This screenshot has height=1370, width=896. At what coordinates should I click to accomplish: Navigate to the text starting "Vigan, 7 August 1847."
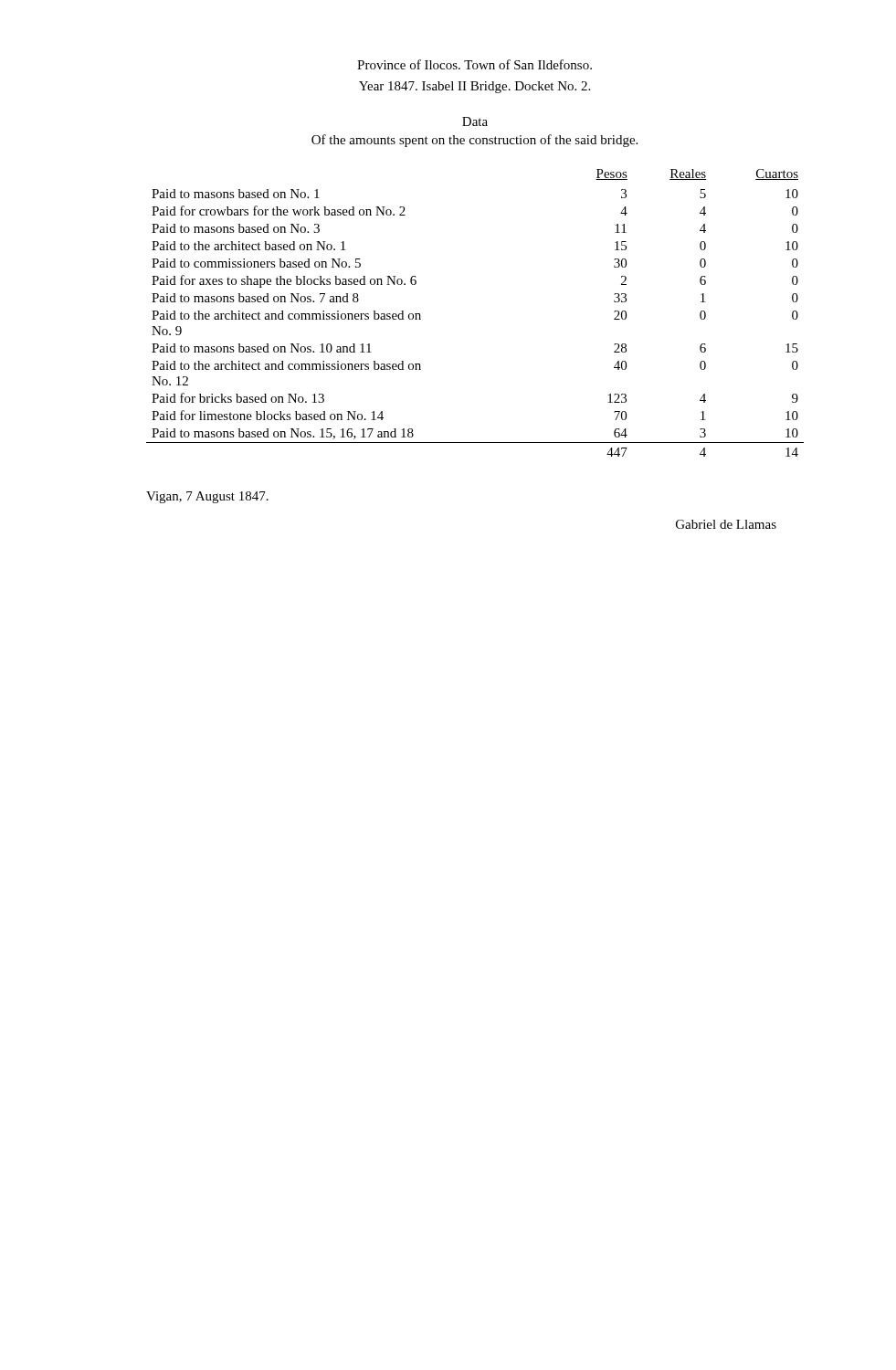[208, 495]
